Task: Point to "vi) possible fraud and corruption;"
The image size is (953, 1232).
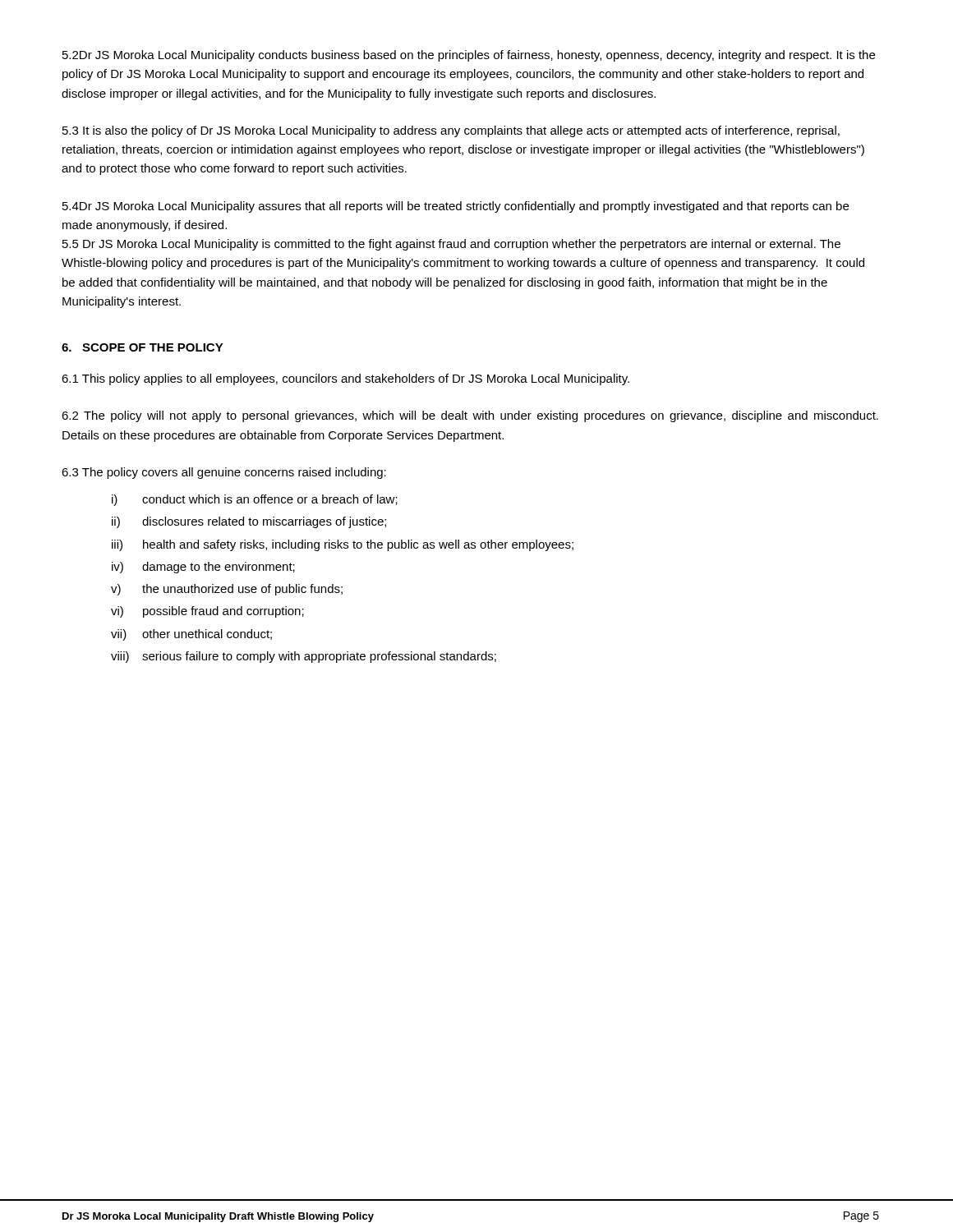Action: 208,611
